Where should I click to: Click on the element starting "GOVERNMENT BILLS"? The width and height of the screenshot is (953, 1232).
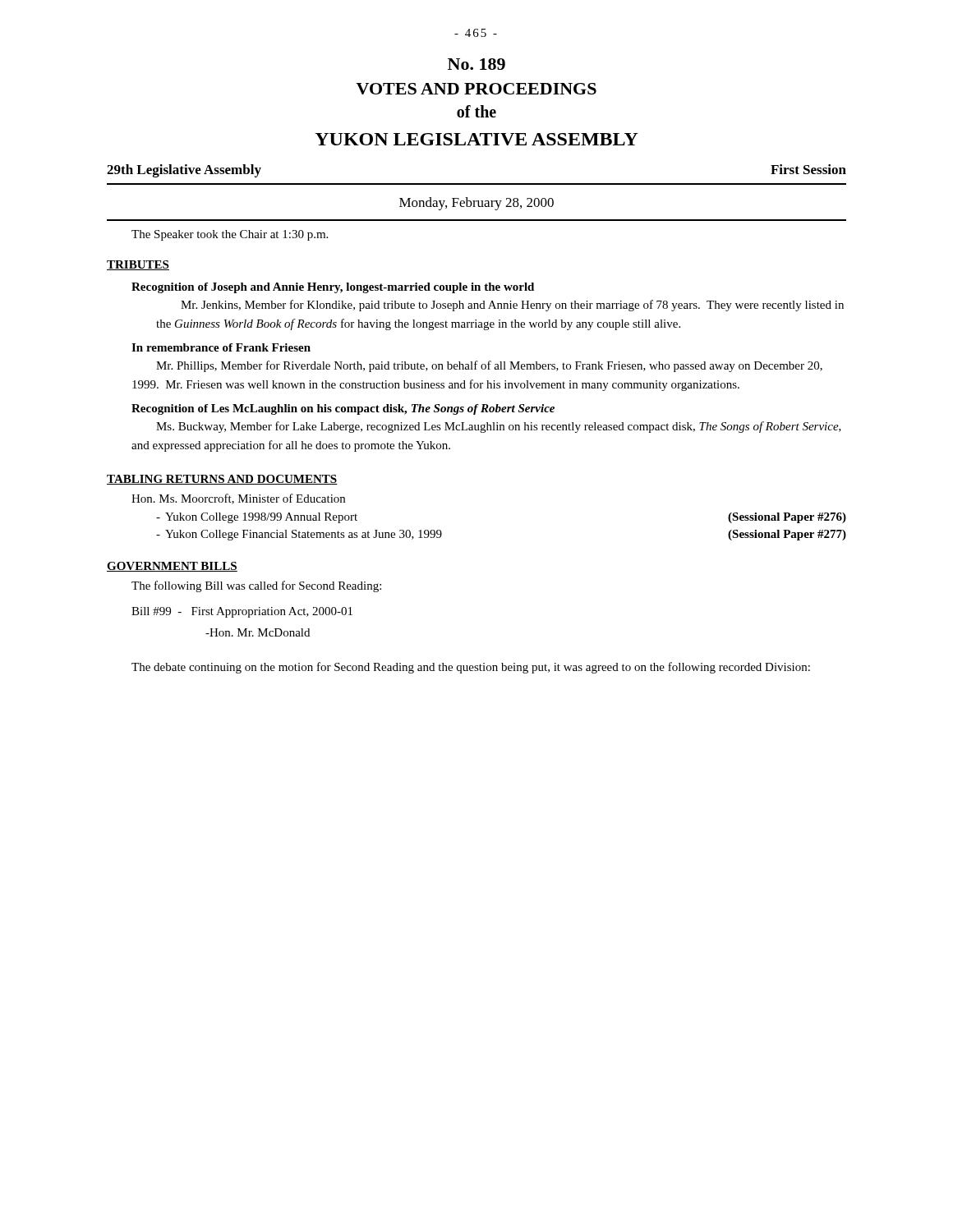click(x=172, y=565)
